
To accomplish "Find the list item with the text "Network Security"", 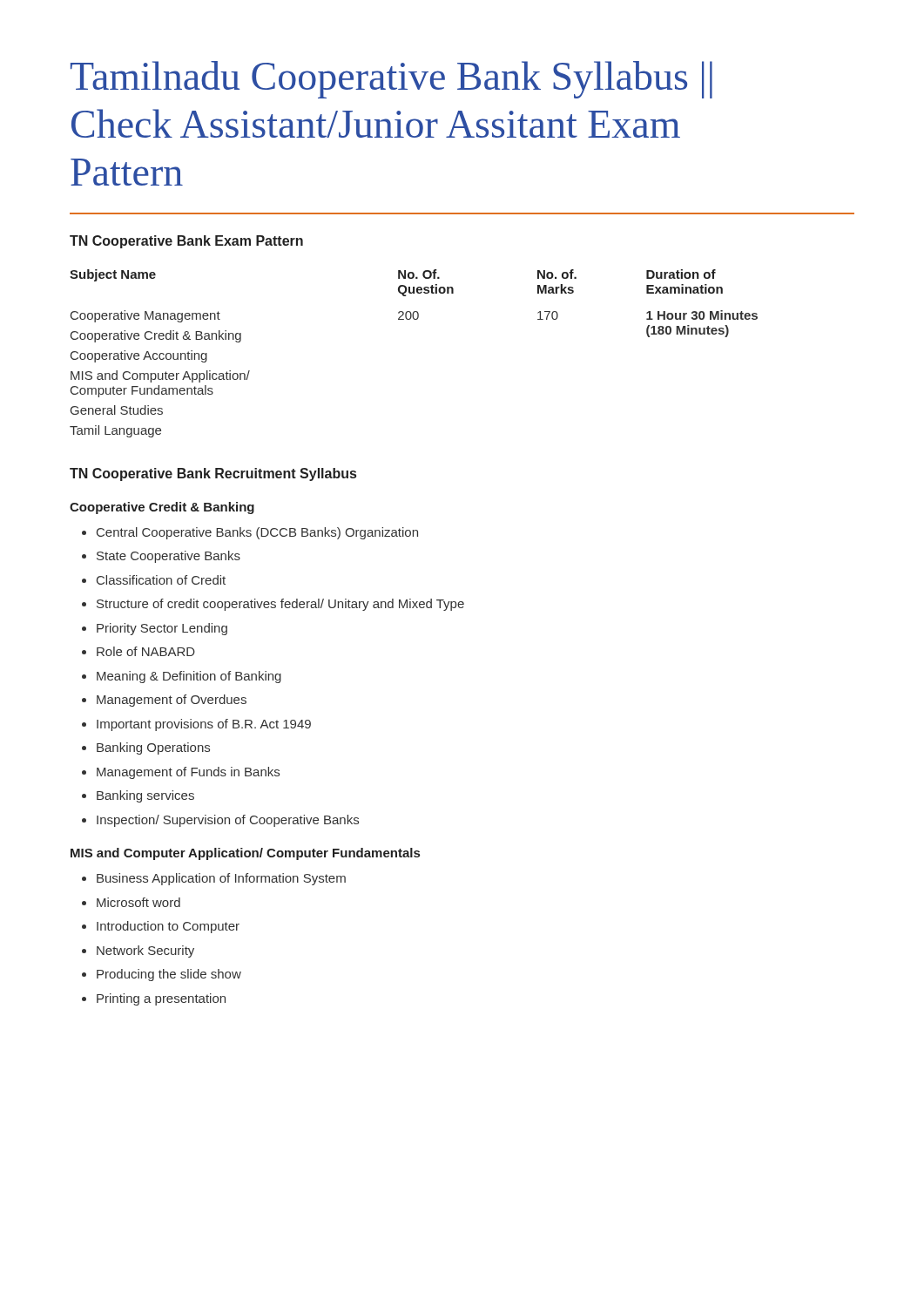I will [x=138, y=951].
